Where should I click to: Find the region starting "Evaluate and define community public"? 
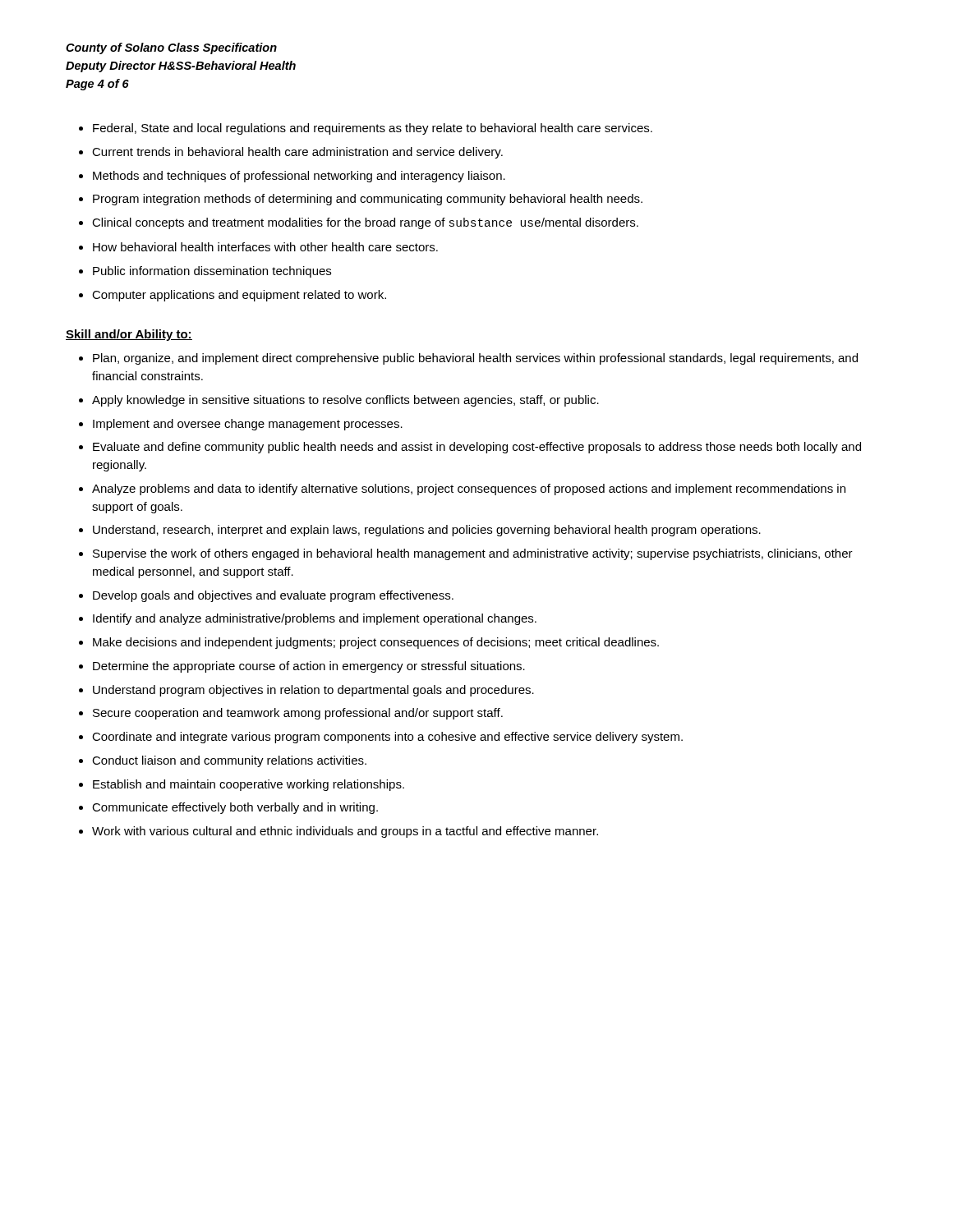(x=490, y=456)
